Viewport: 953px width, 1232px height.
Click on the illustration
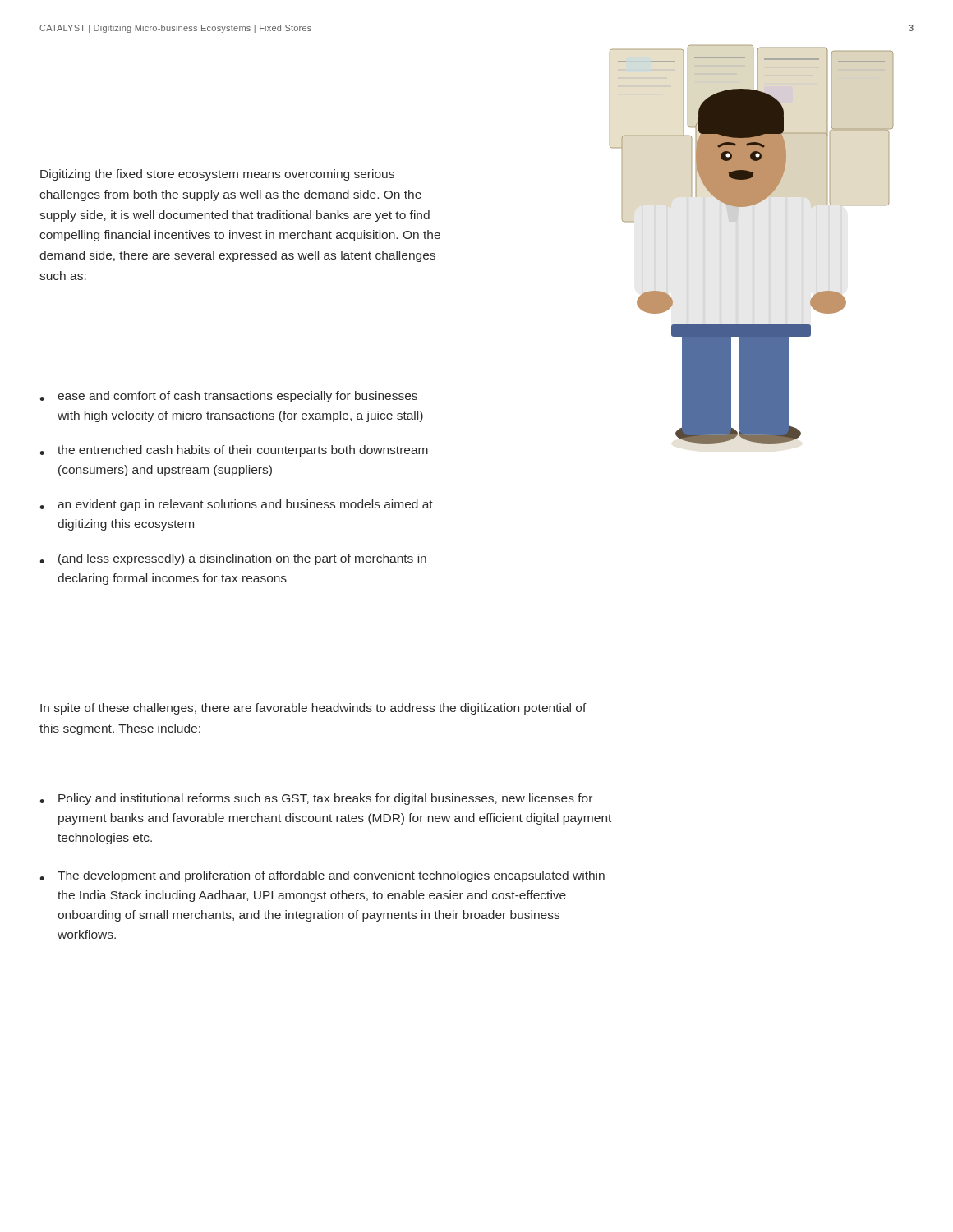tap(737, 246)
